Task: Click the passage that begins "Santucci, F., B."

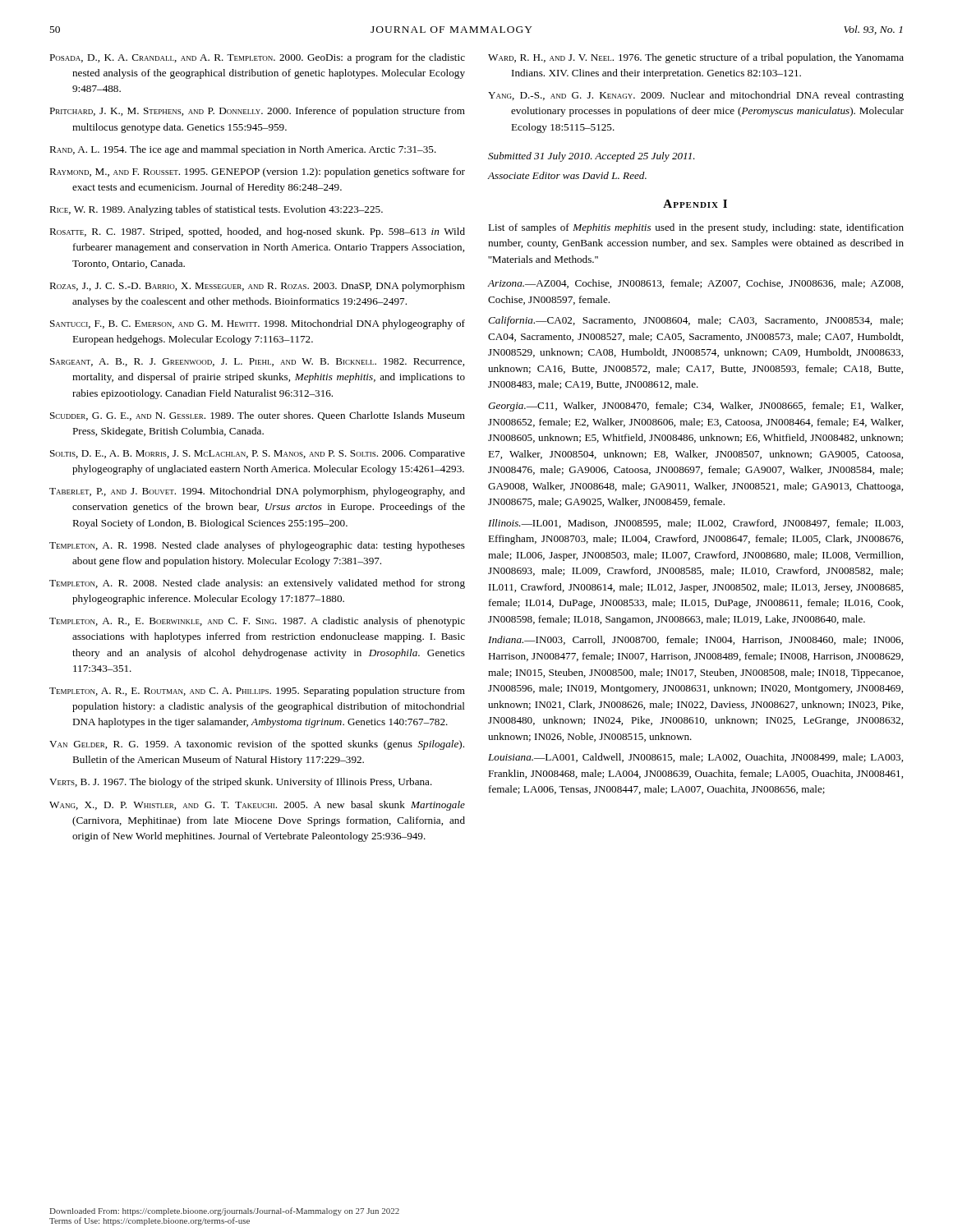Action: [257, 331]
